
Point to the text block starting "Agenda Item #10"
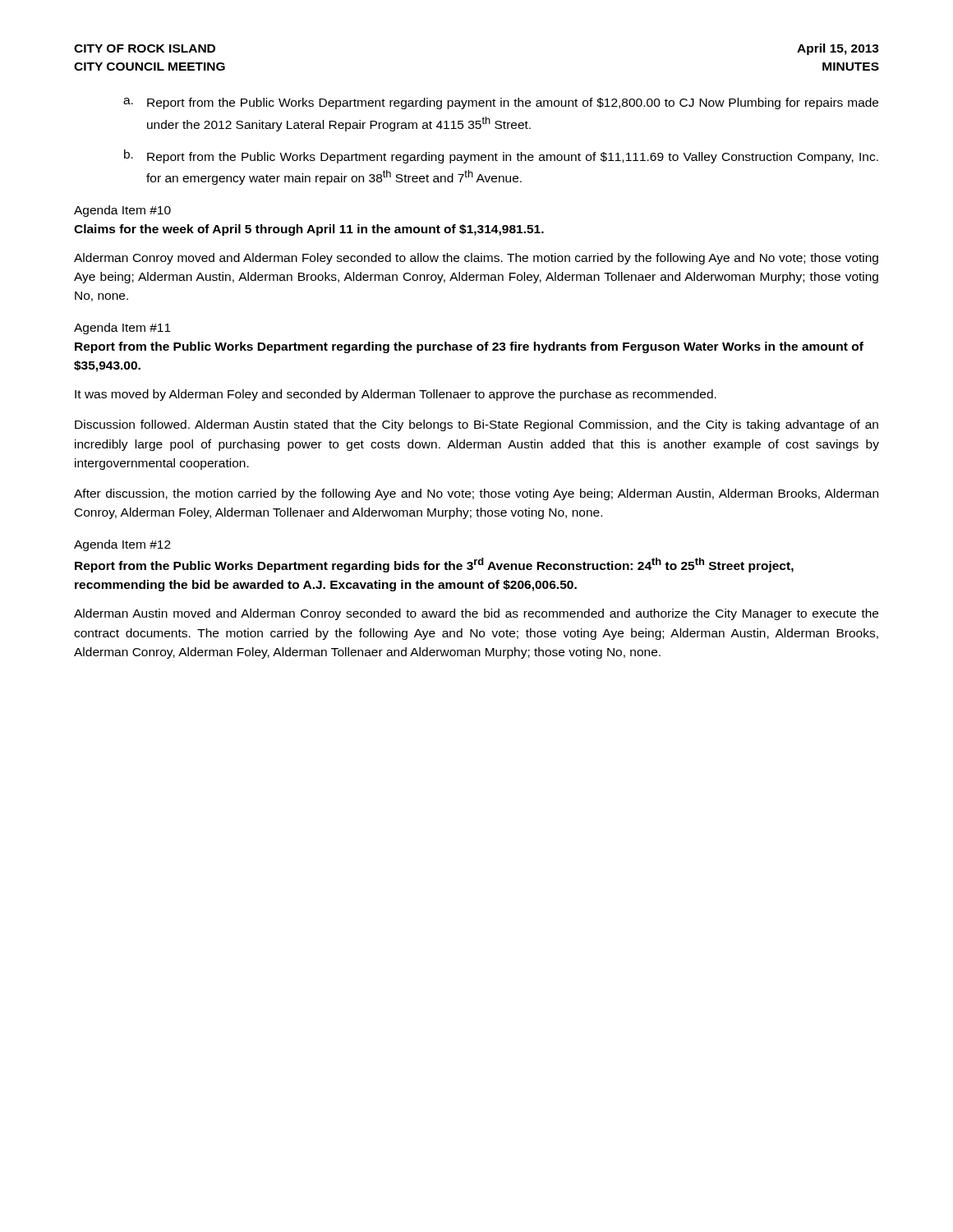122,210
